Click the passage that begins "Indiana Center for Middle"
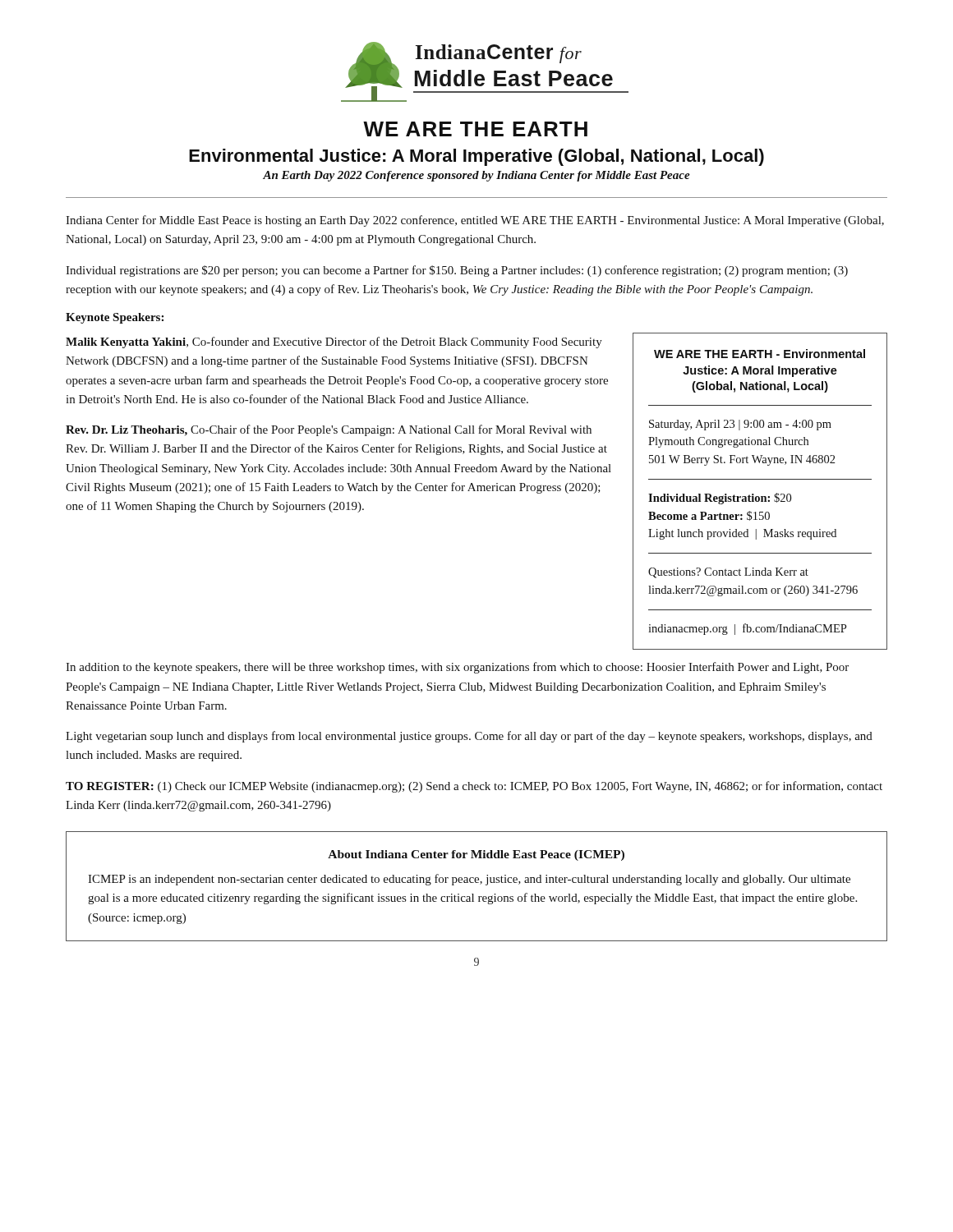Viewport: 953px width, 1232px height. click(x=475, y=230)
